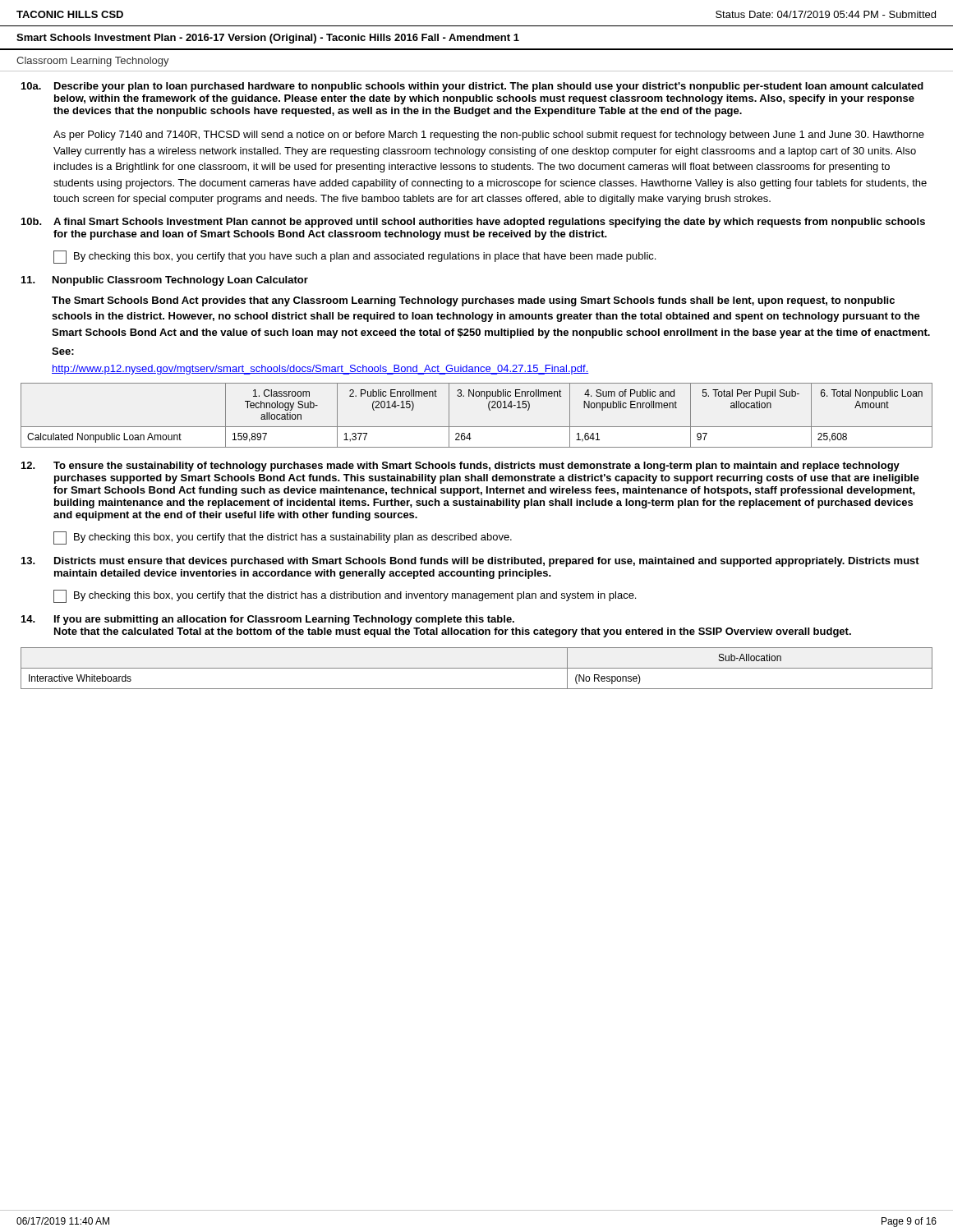
Task: Point to the block beginning "By checking this box, you certify that you"
Action: tap(355, 256)
